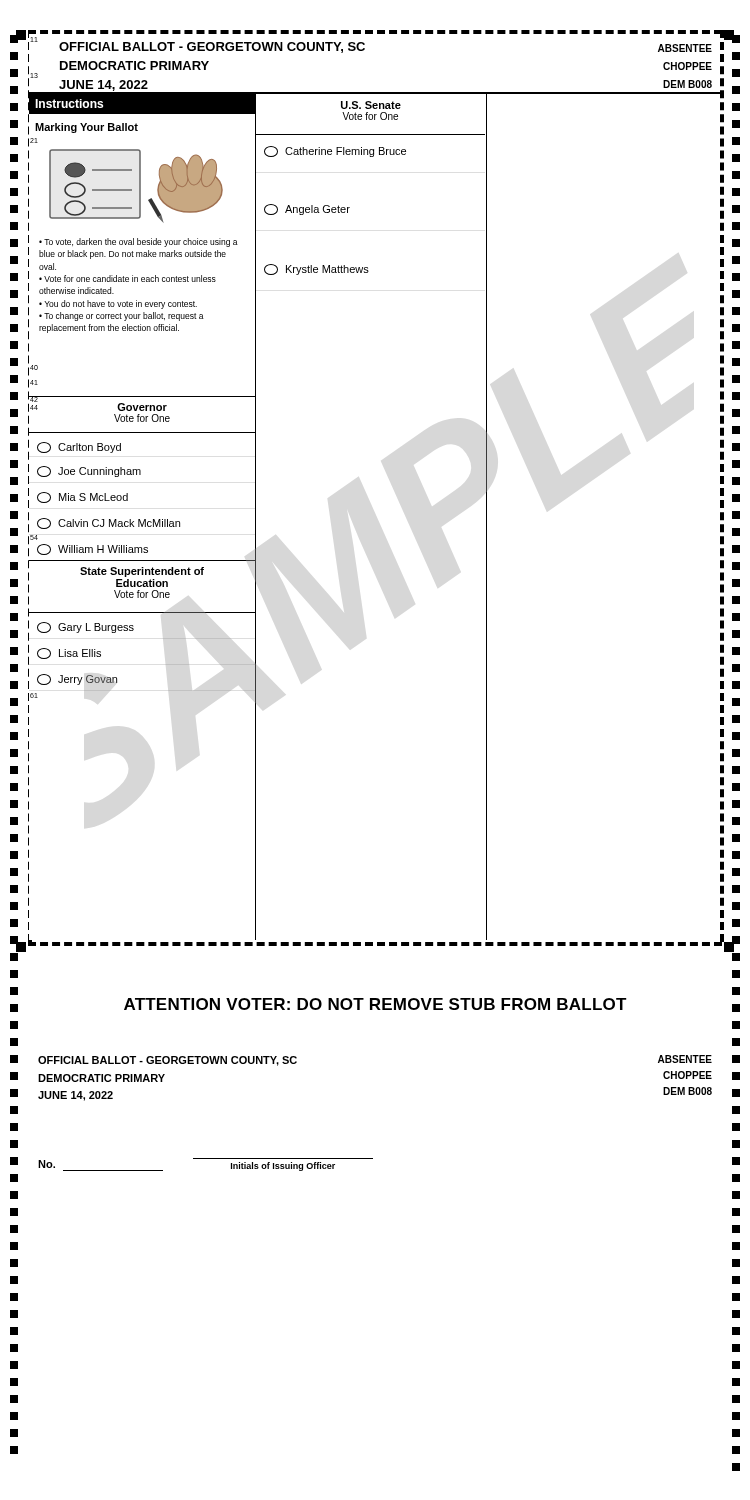Point to the region starting "State Superintendent of"

click(142, 583)
